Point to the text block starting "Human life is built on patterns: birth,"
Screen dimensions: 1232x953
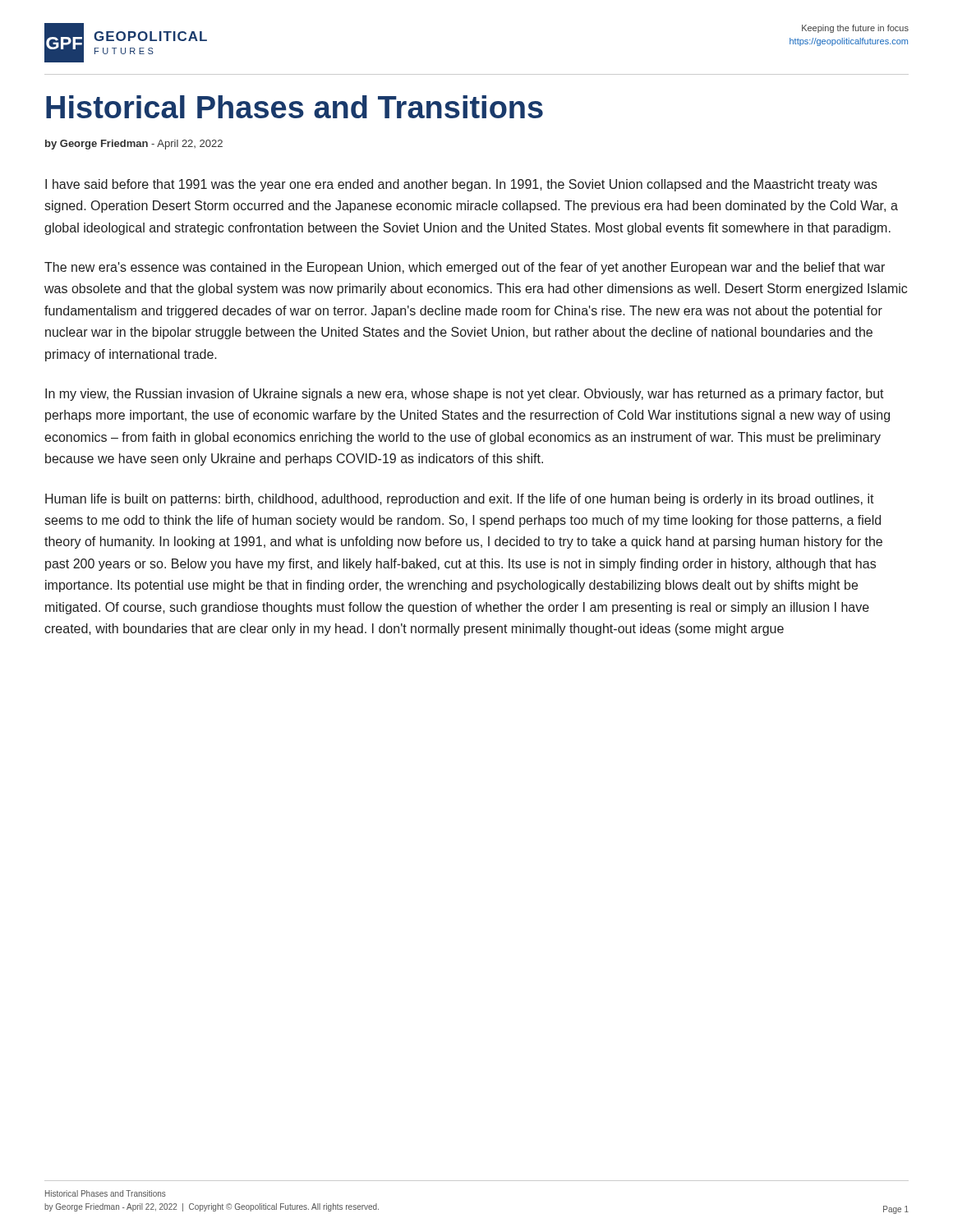(x=476, y=564)
